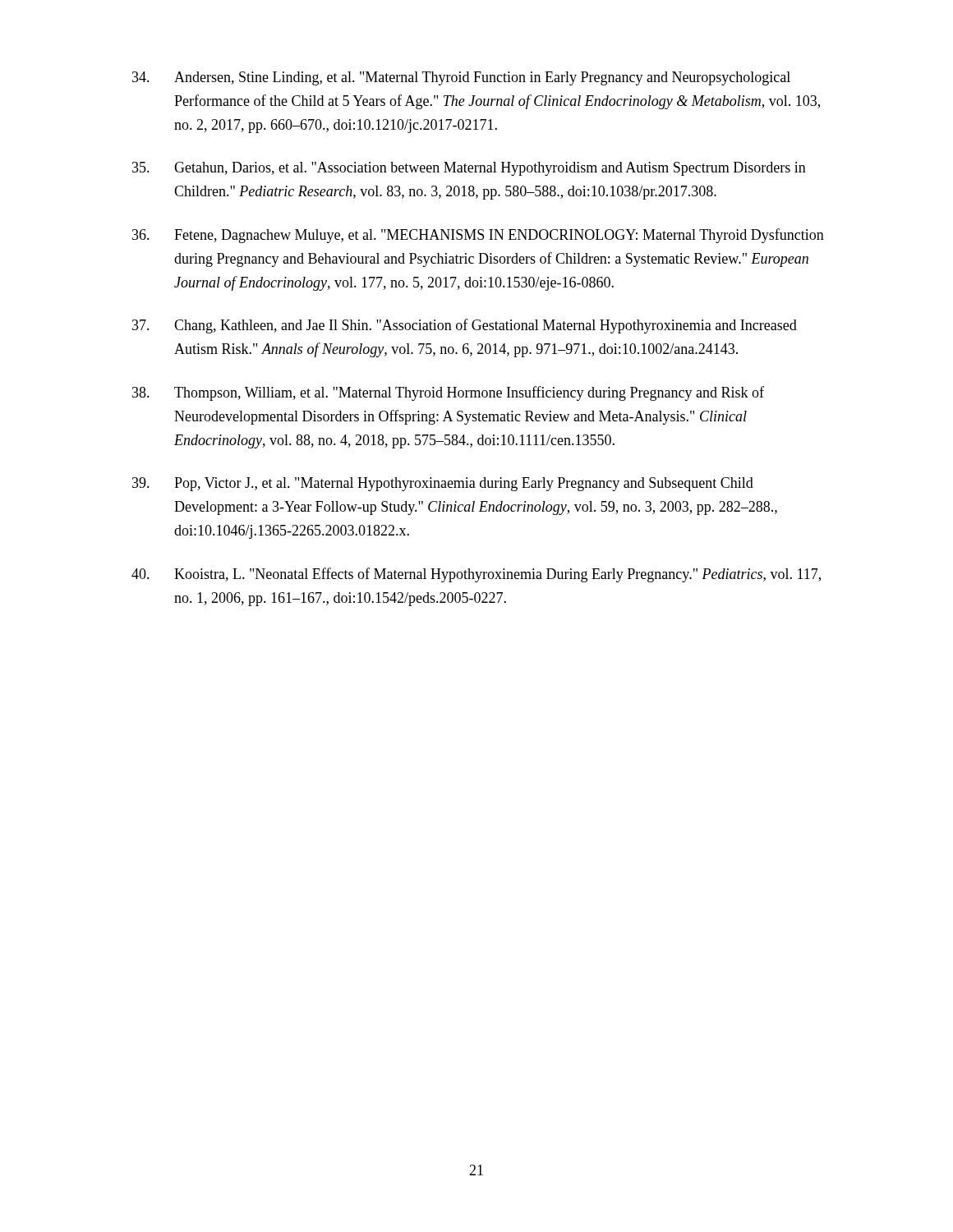Locate the block of text that opens with "37. Chang, Kathleen,"

pos(485,338)
